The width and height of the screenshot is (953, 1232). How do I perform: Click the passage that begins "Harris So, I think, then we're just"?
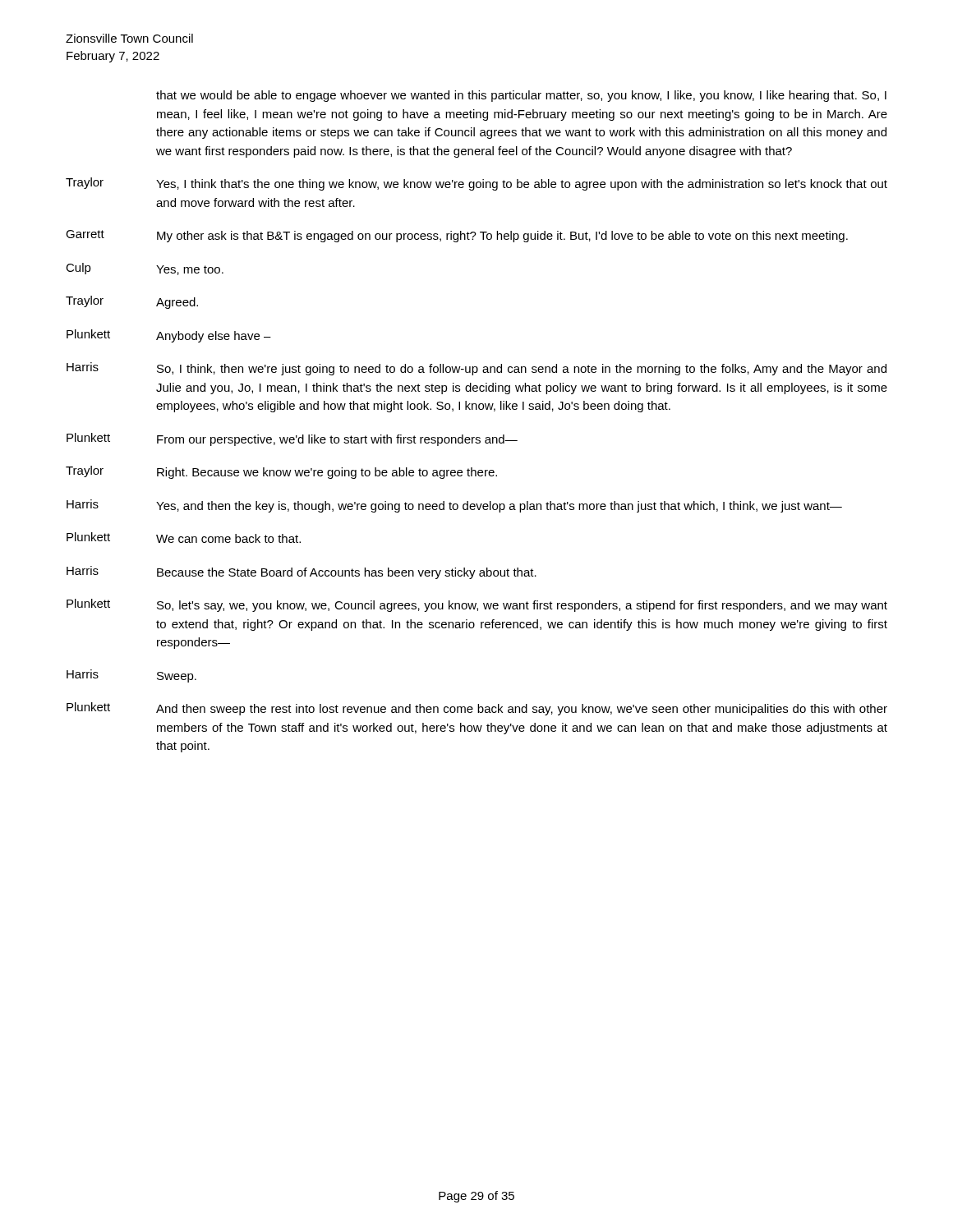tap(476, 387)
